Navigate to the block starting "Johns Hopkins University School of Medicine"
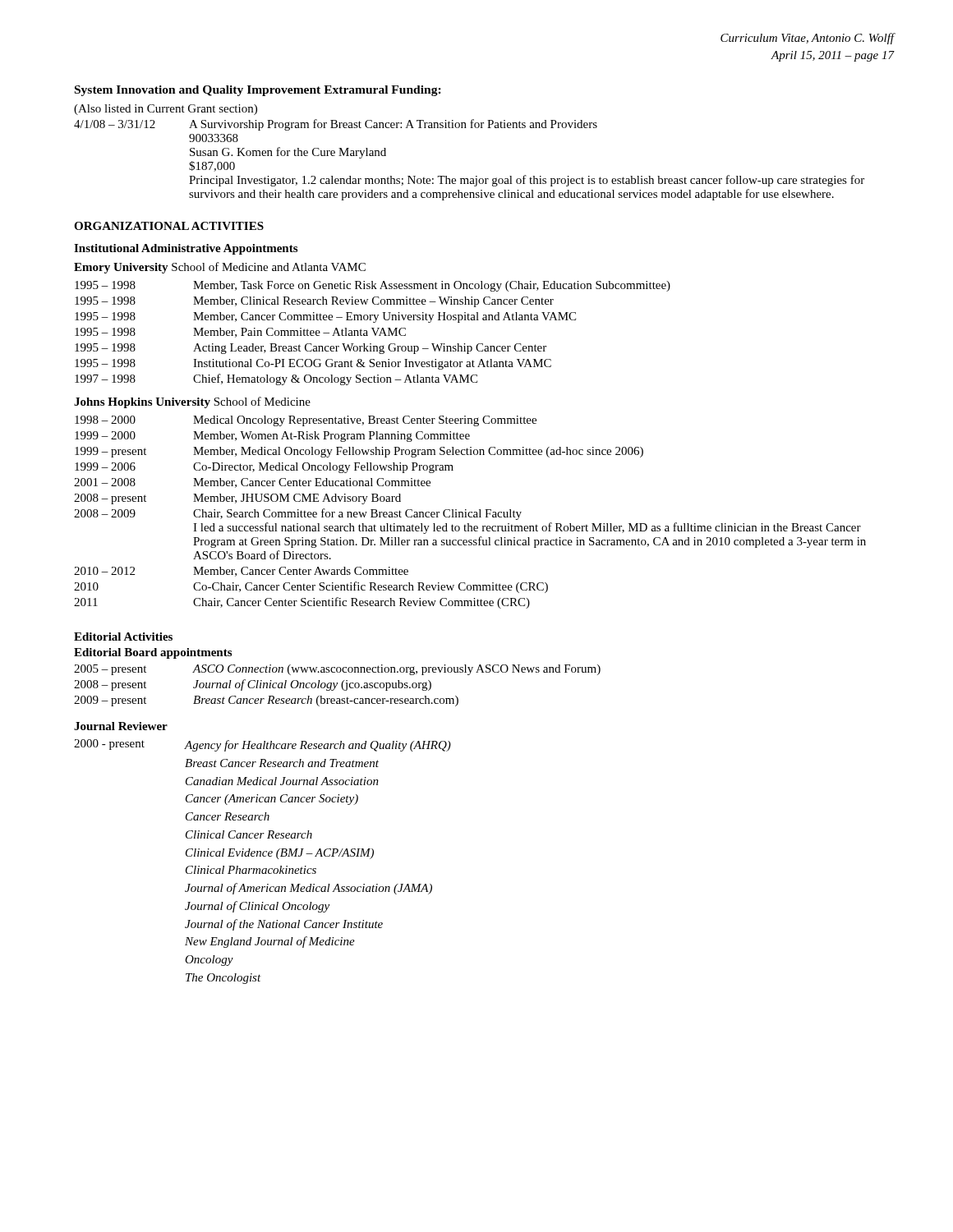This screenshot has width=953, height=1232. point(192,402)
